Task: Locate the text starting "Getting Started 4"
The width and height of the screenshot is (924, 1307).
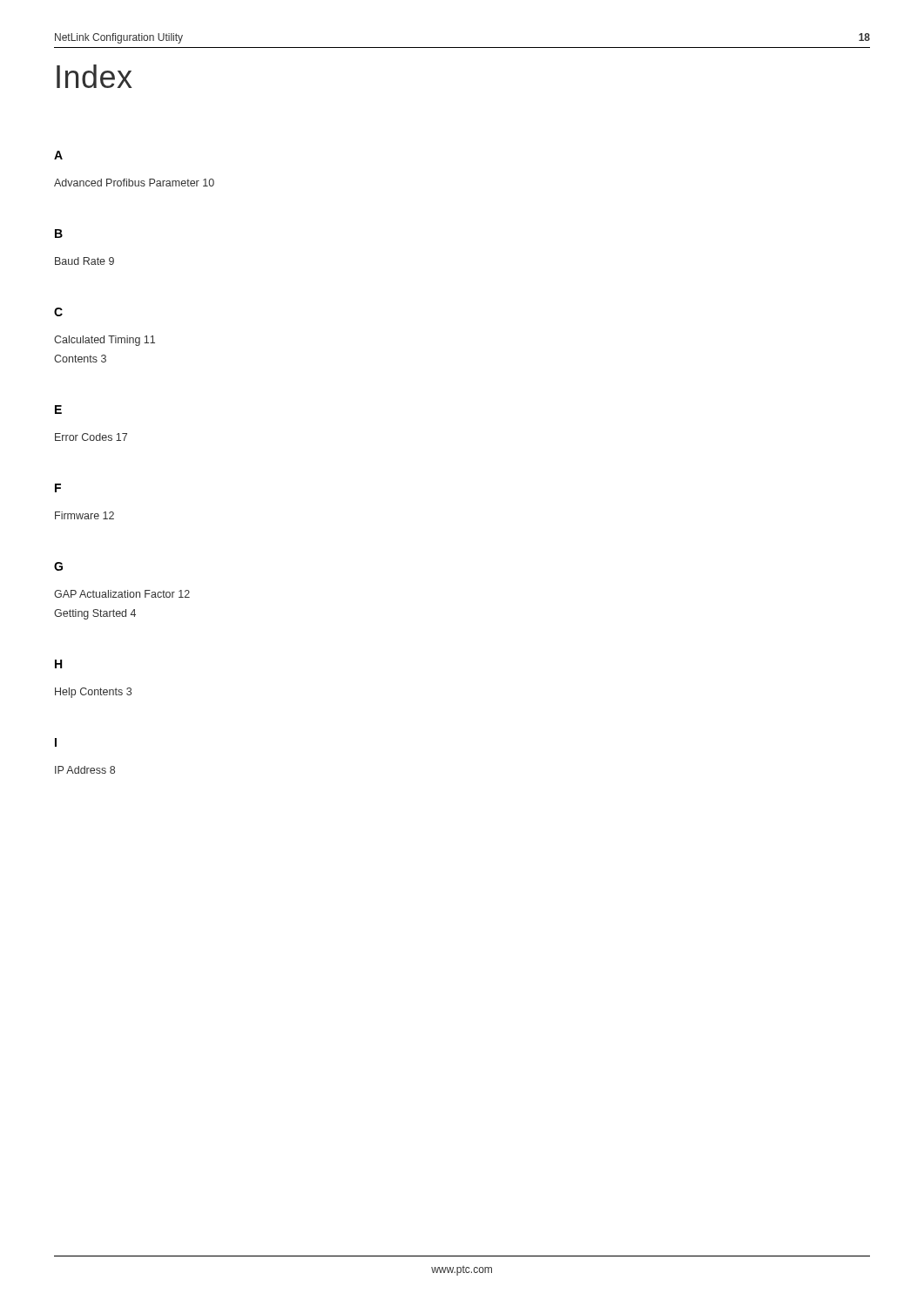Action: point(95,614)
